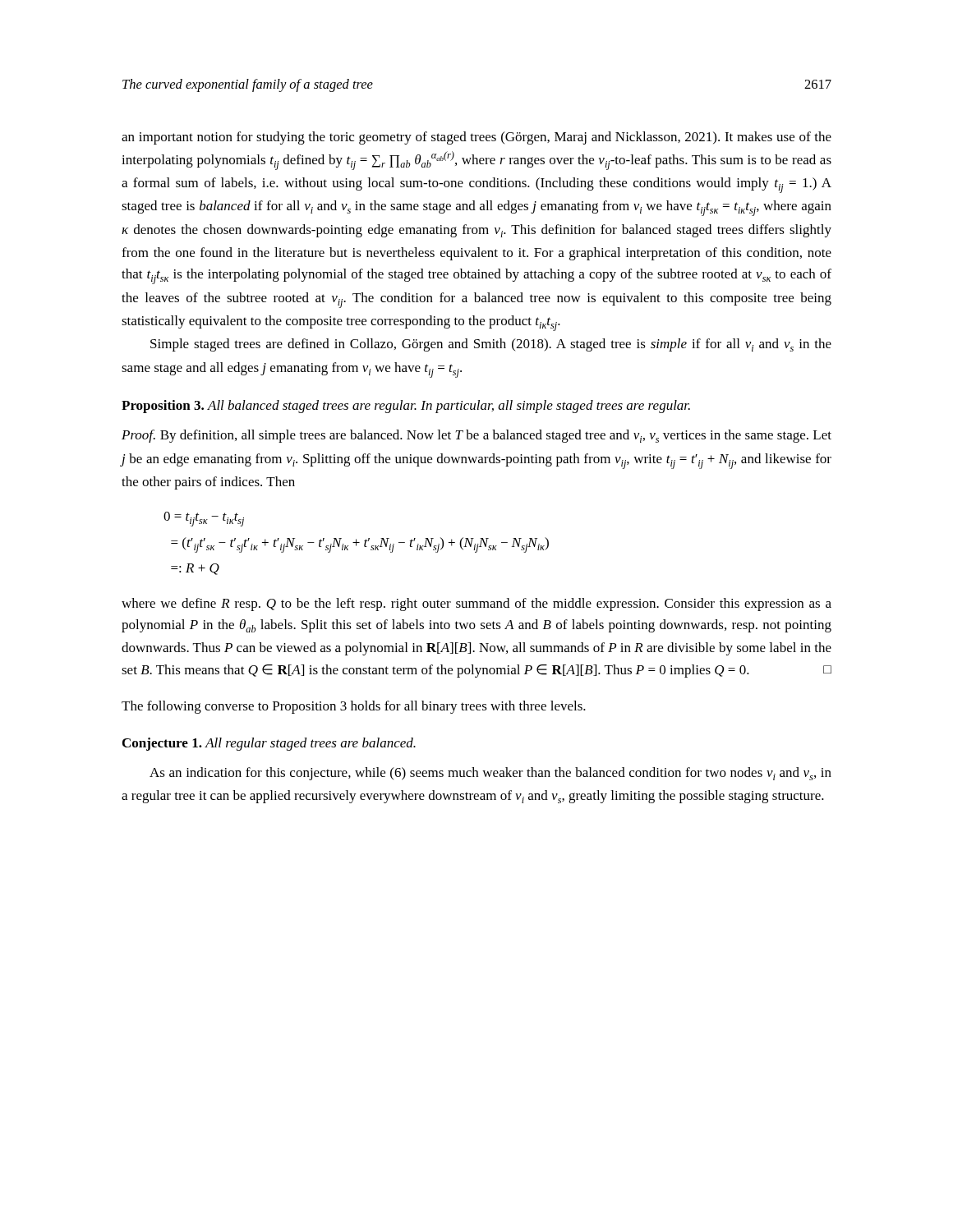This screenshot has width=953, height=1232.
Task: Locate the text block that says "where we define R resp."
Action: click(476, 637)
